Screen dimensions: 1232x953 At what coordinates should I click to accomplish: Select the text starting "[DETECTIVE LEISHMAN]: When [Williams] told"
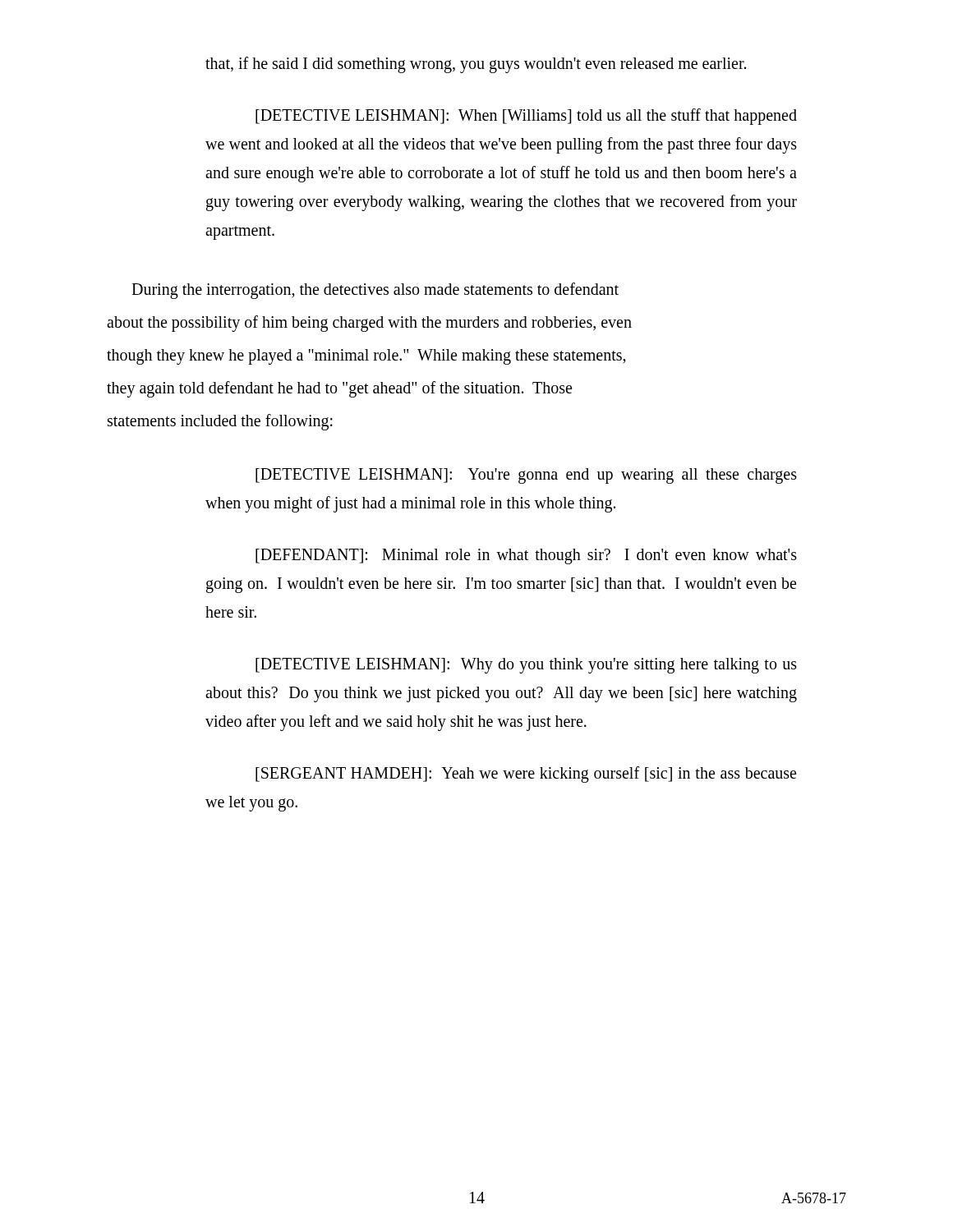(x=501, y=173)
